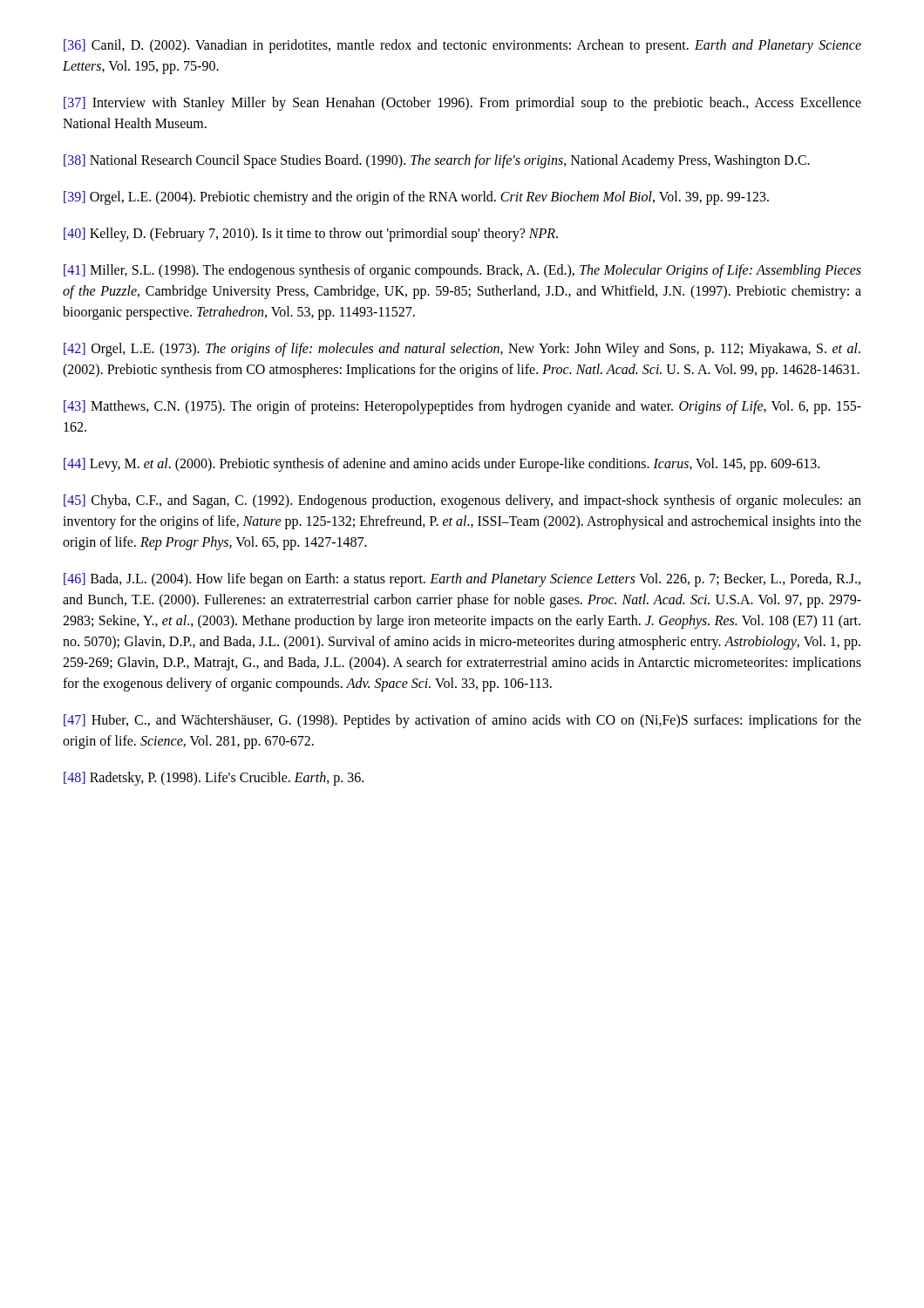The image size is (924, 1308).
Task: Locate the list item that says "[37] Interview with"
Action: [462, 113]
